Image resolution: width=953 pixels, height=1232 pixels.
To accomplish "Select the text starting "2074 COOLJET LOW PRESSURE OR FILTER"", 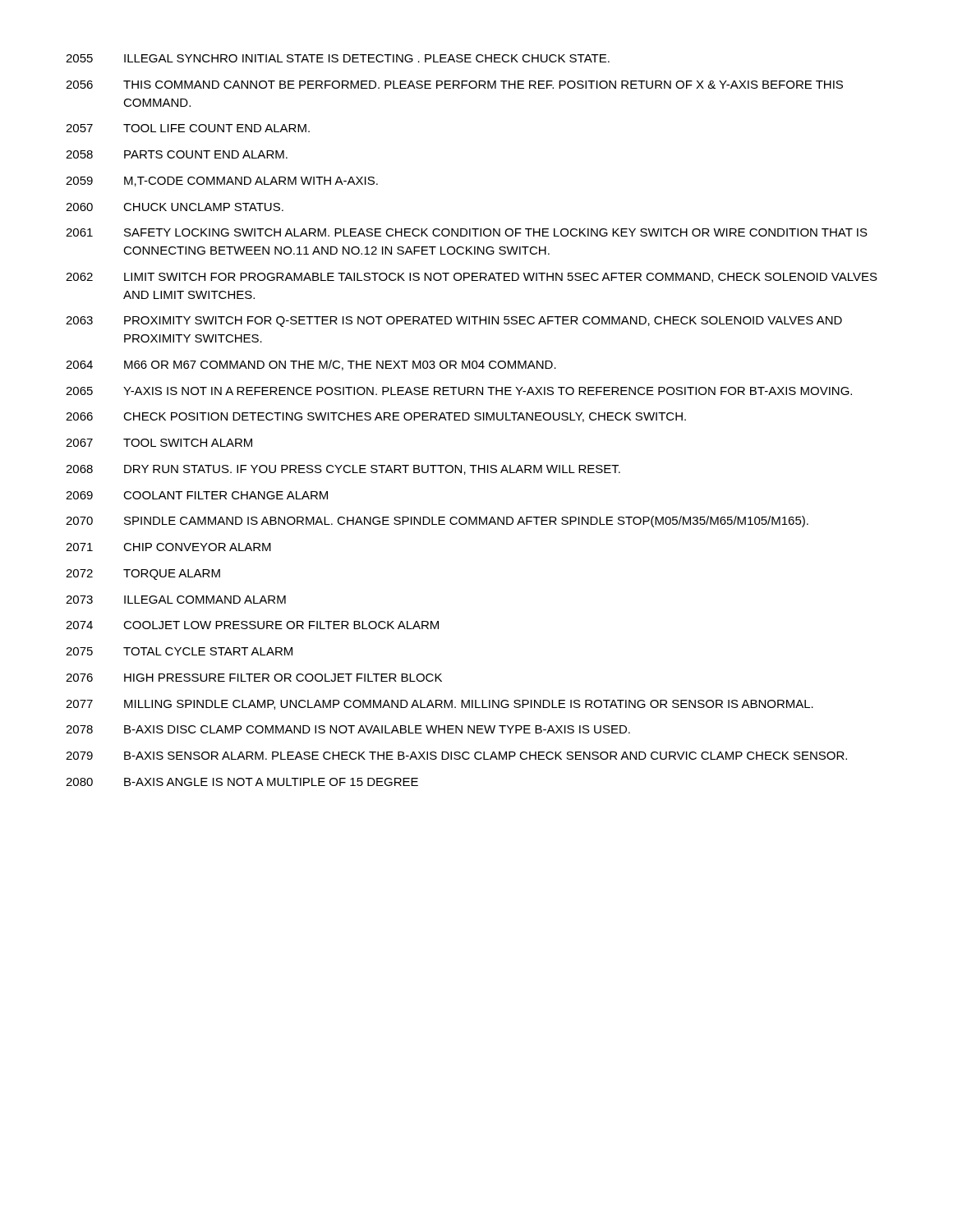I will click(252, 625).
